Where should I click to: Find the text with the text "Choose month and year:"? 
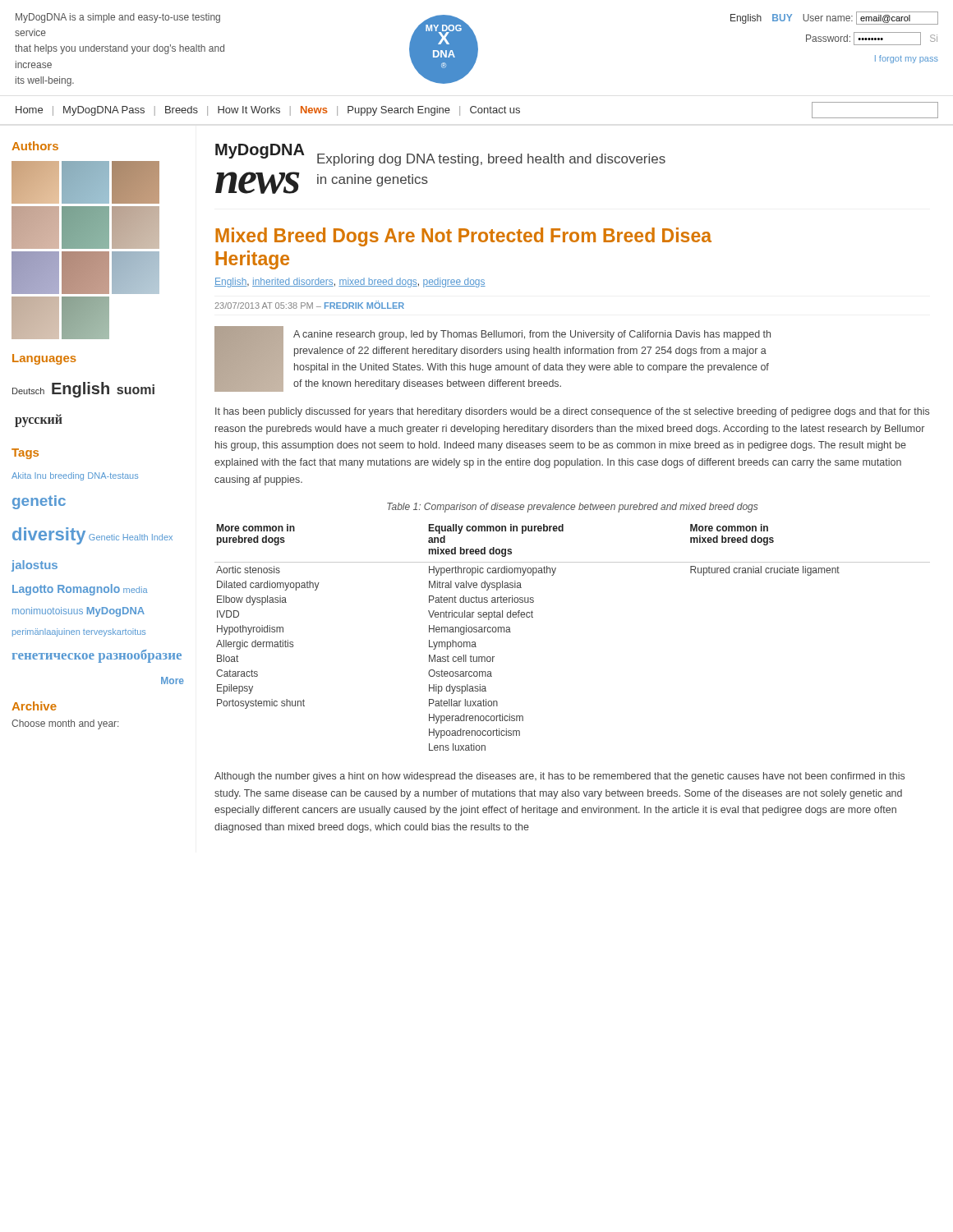tap(66, 723)
